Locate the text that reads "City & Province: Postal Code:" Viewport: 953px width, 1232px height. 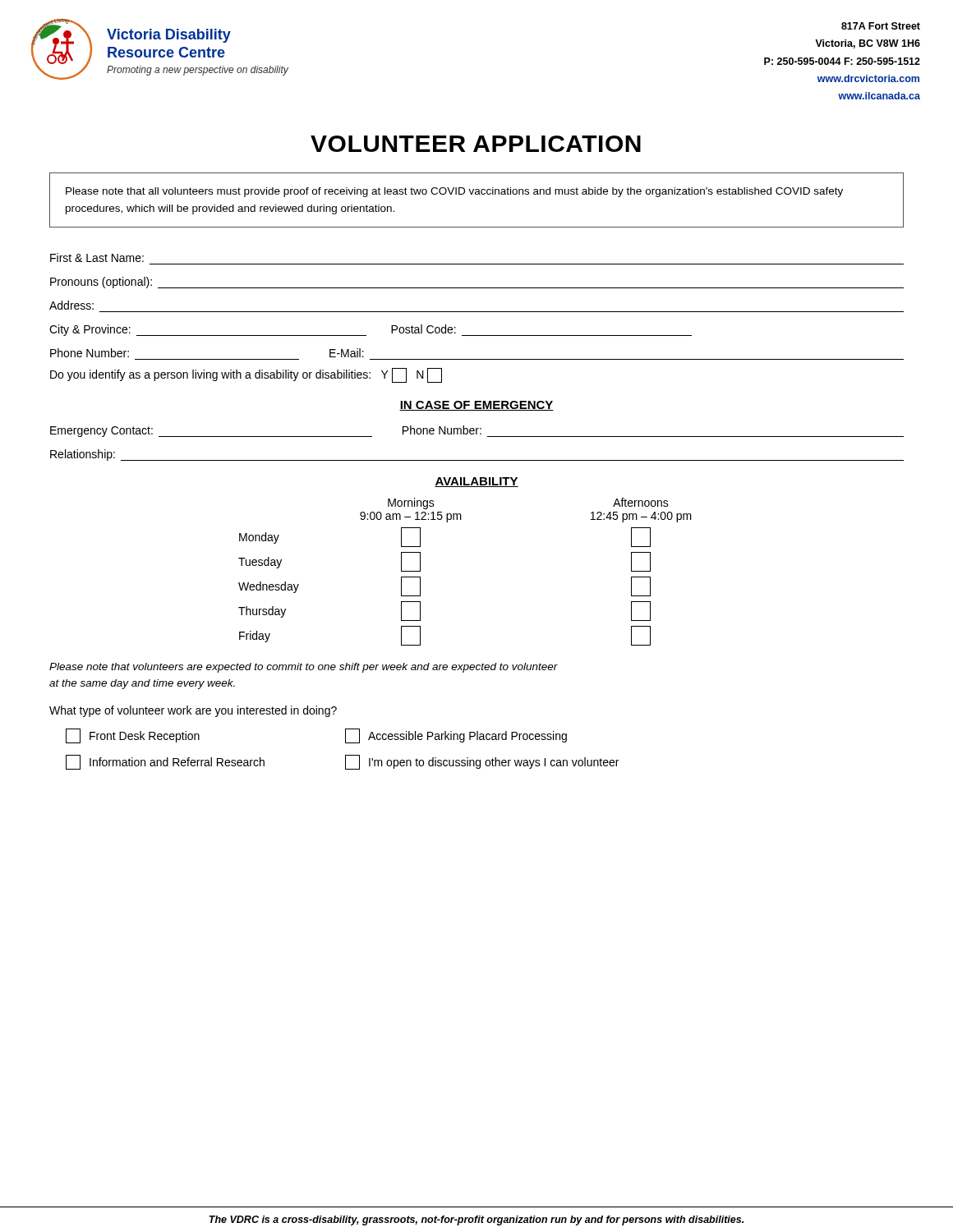click(370, 328)
